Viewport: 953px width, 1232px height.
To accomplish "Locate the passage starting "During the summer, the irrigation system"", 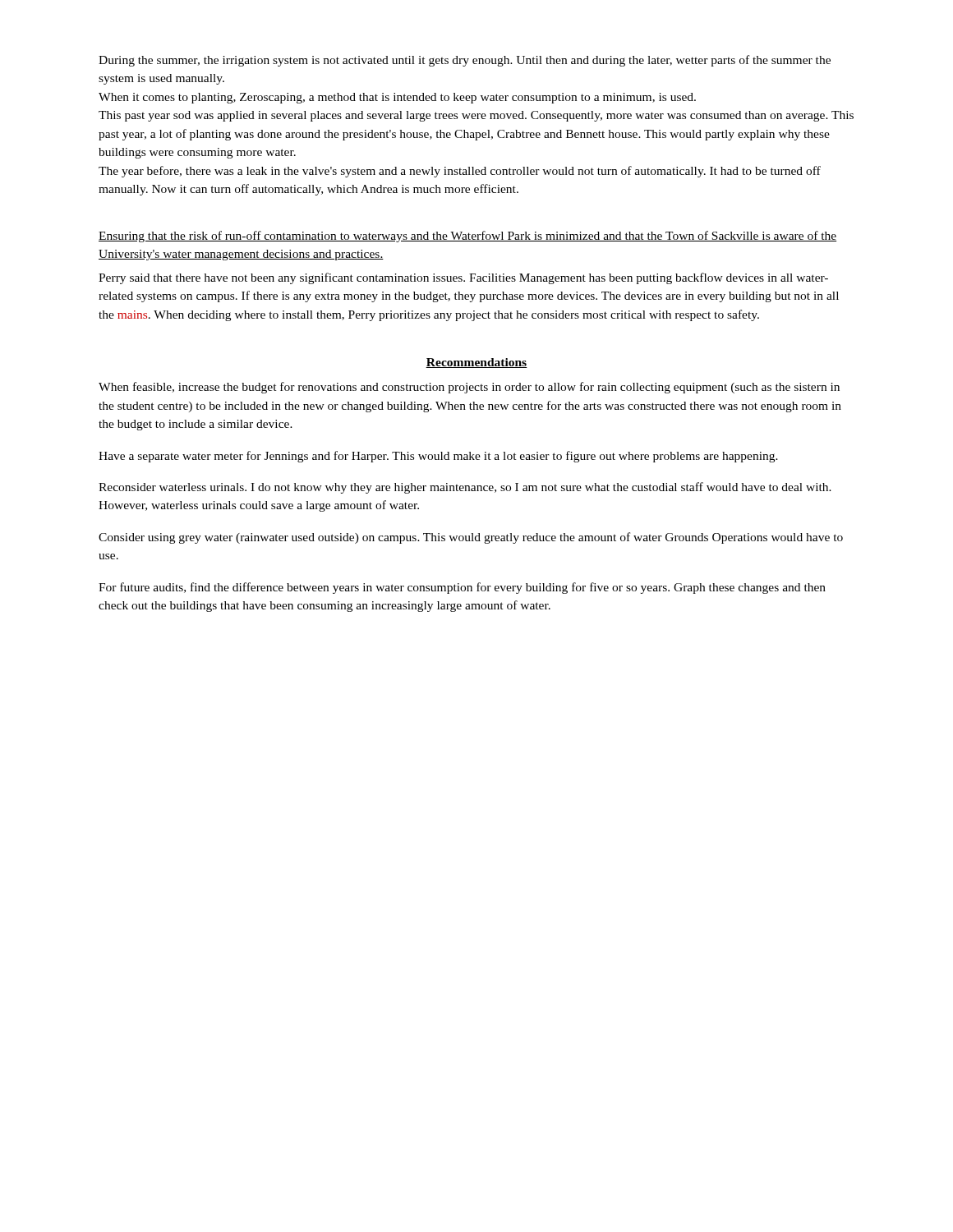I will pyautogui.click(x=476, y=125).
